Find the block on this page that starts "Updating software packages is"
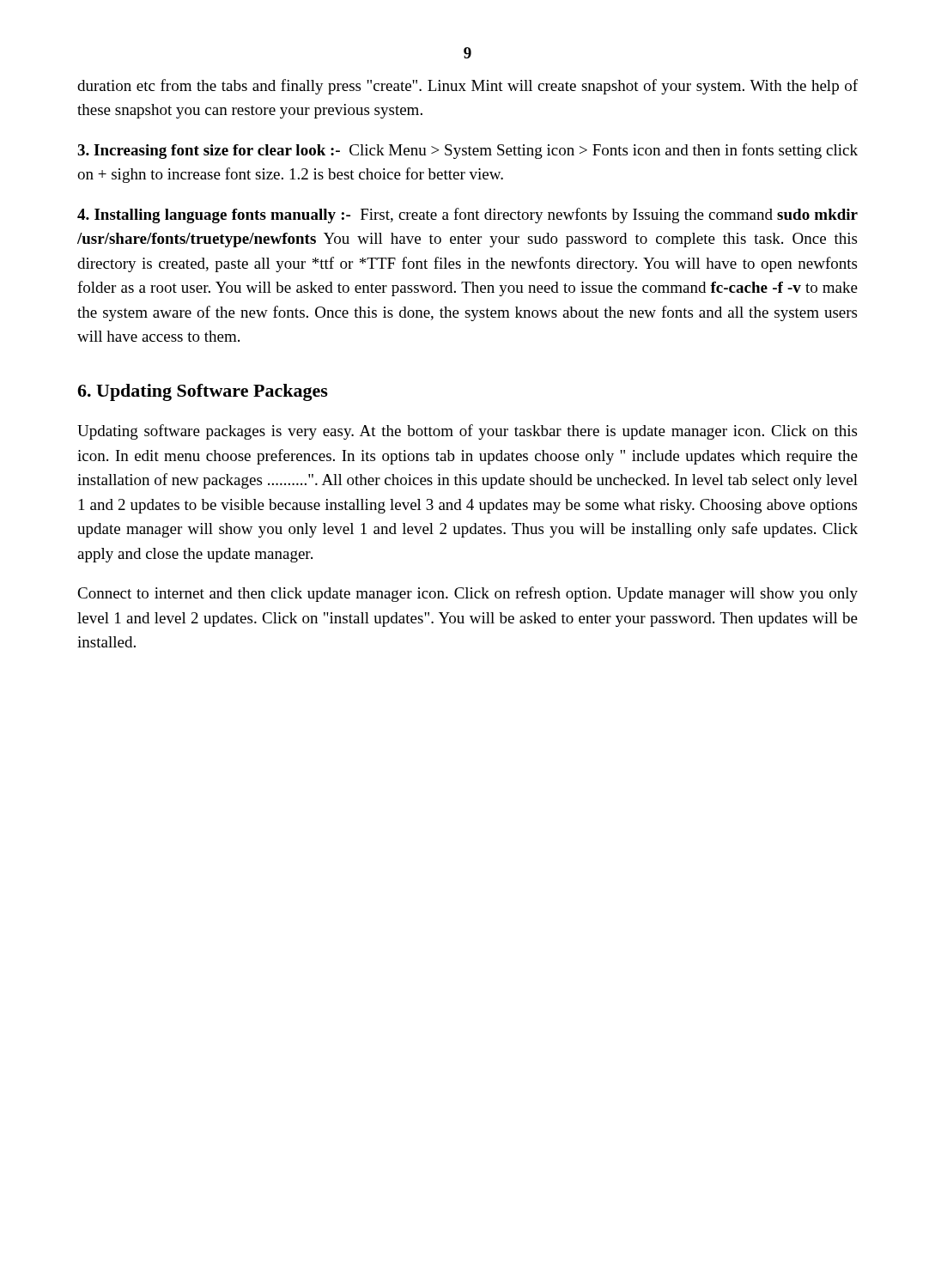The image size is (935, 1288). [468, 493]
